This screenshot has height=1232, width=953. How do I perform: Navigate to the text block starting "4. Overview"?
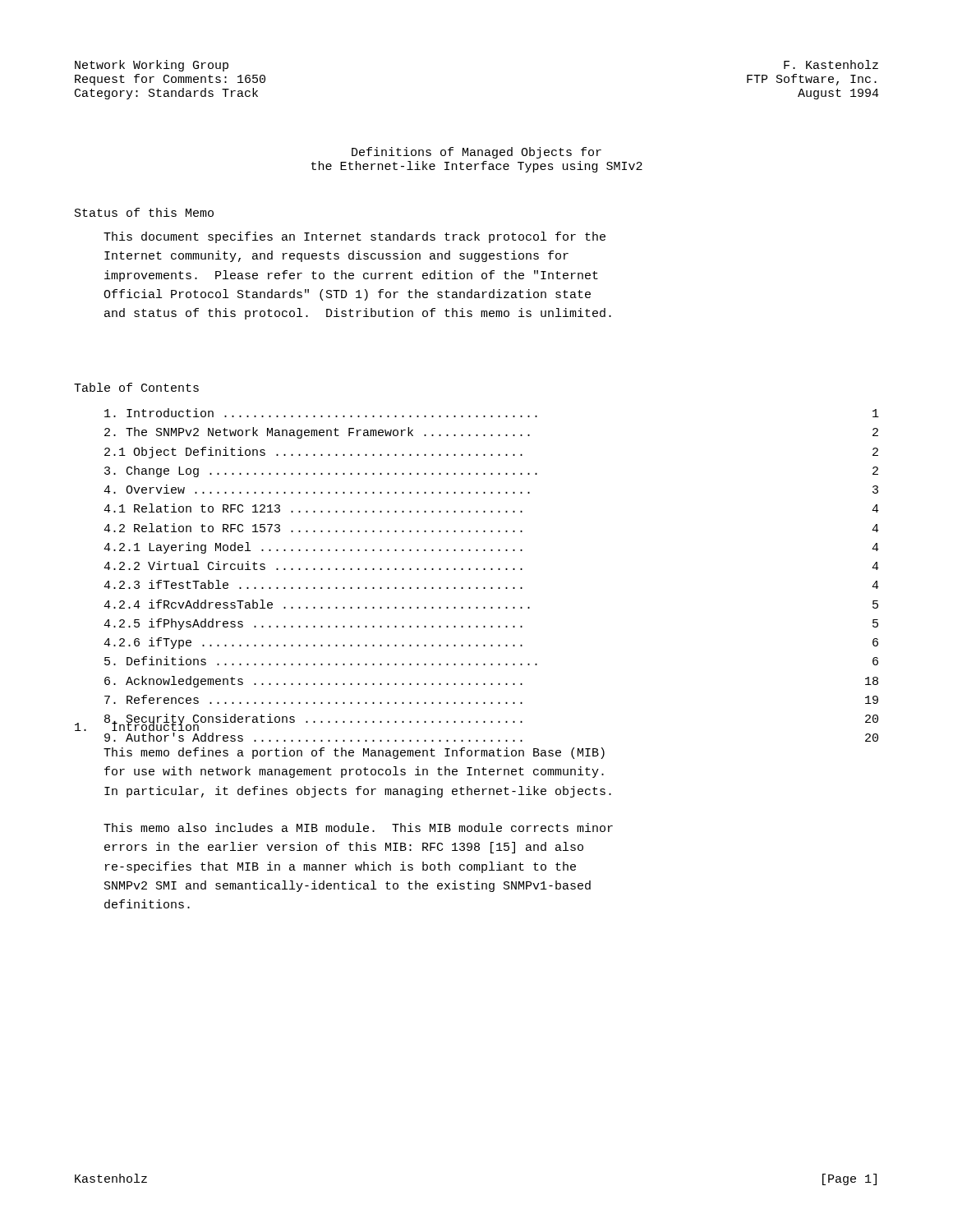pyautogui.click(x=476, y=491)
